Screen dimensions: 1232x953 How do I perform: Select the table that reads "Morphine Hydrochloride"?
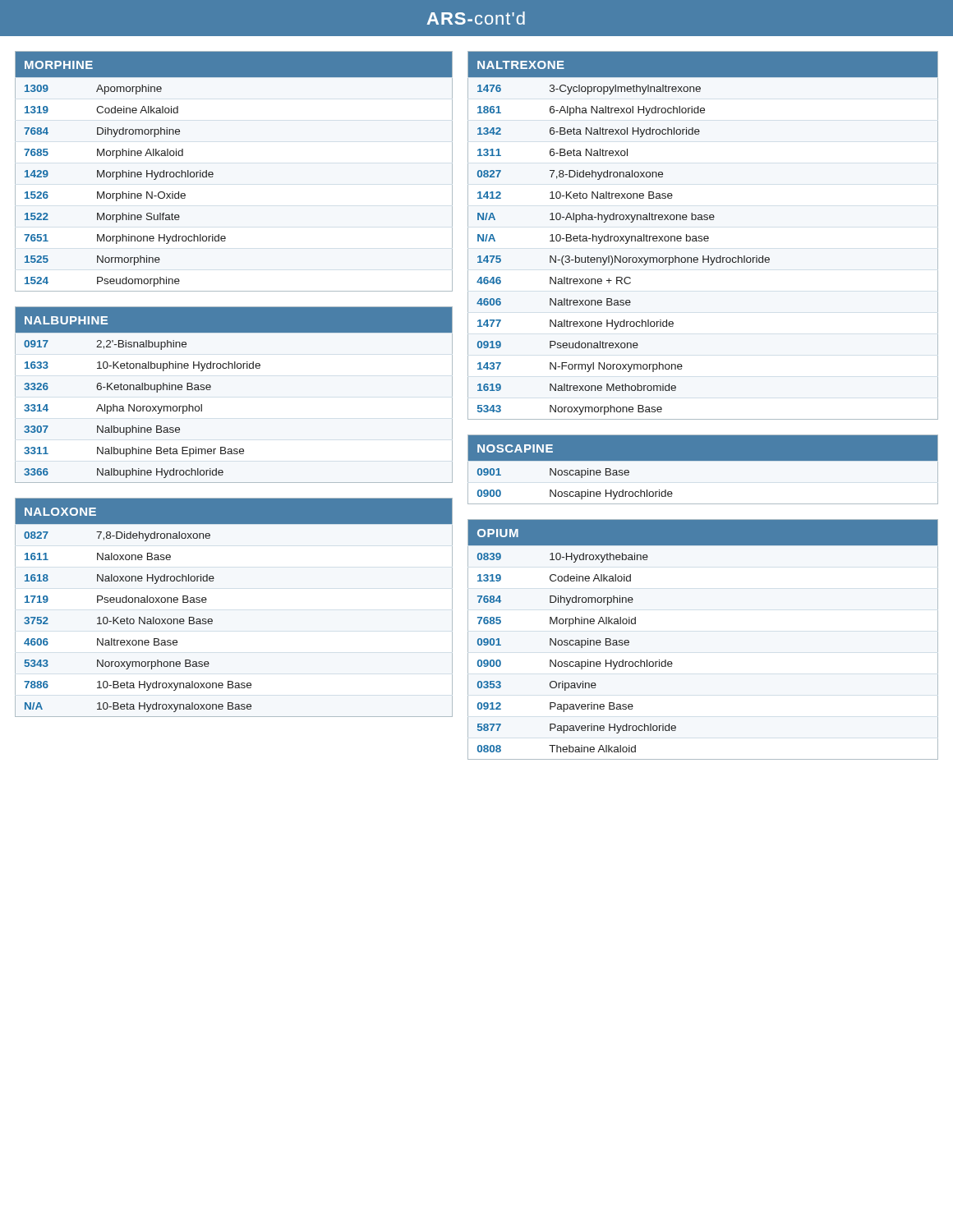click(x=234, y=171)
